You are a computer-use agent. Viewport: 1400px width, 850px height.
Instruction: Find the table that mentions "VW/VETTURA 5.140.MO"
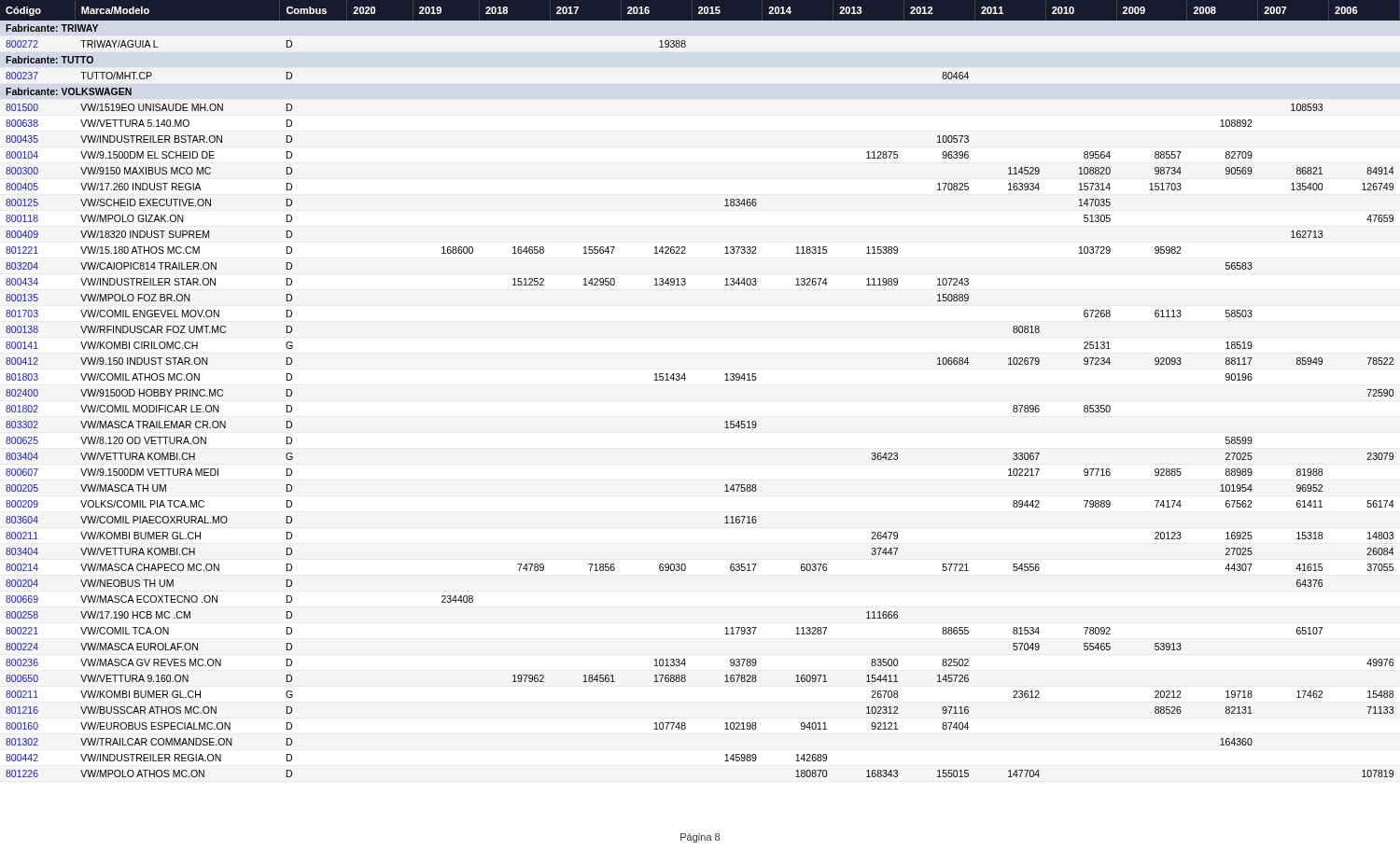tap(700, 391)
